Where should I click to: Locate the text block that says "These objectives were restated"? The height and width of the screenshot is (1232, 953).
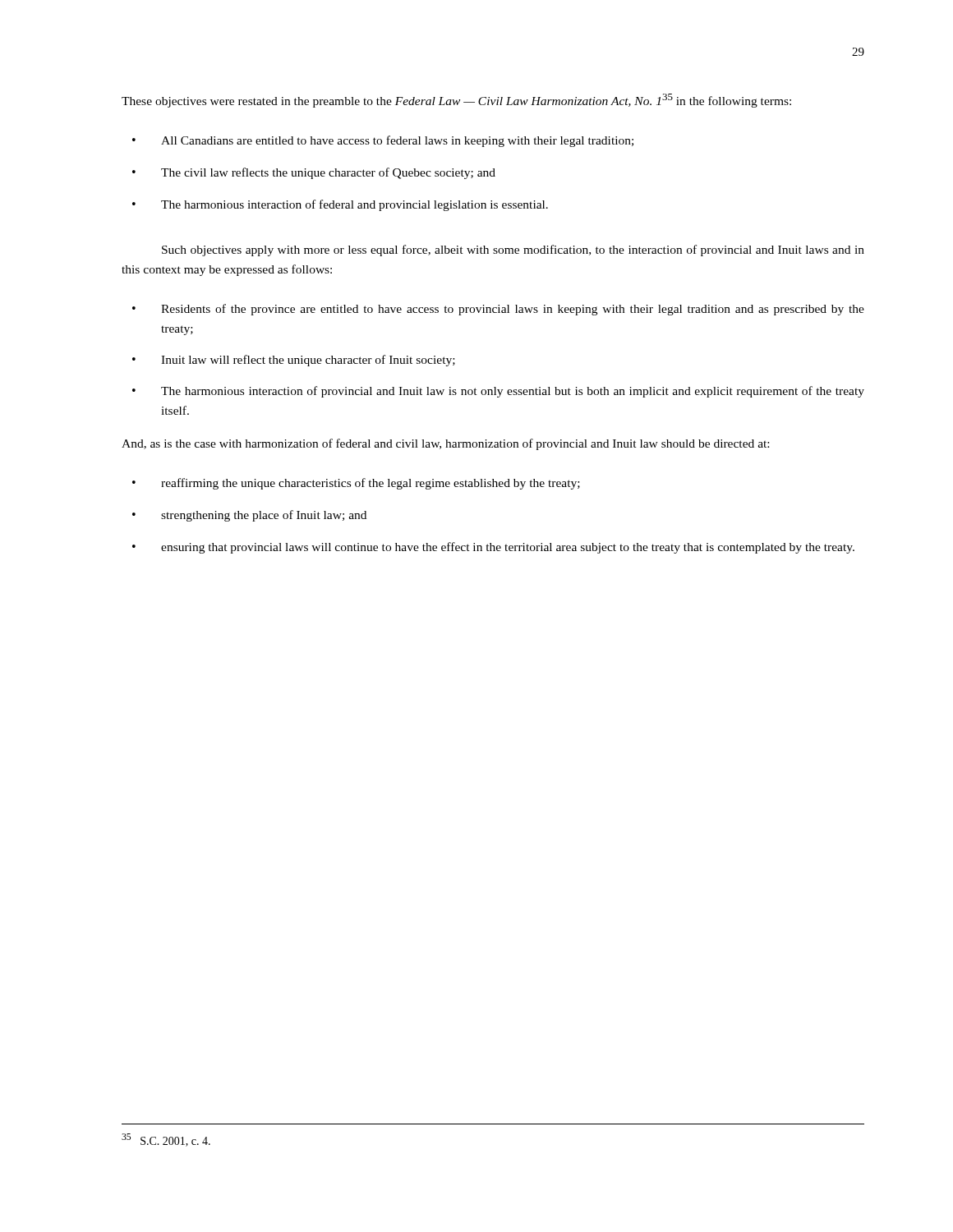click(457, 99)
